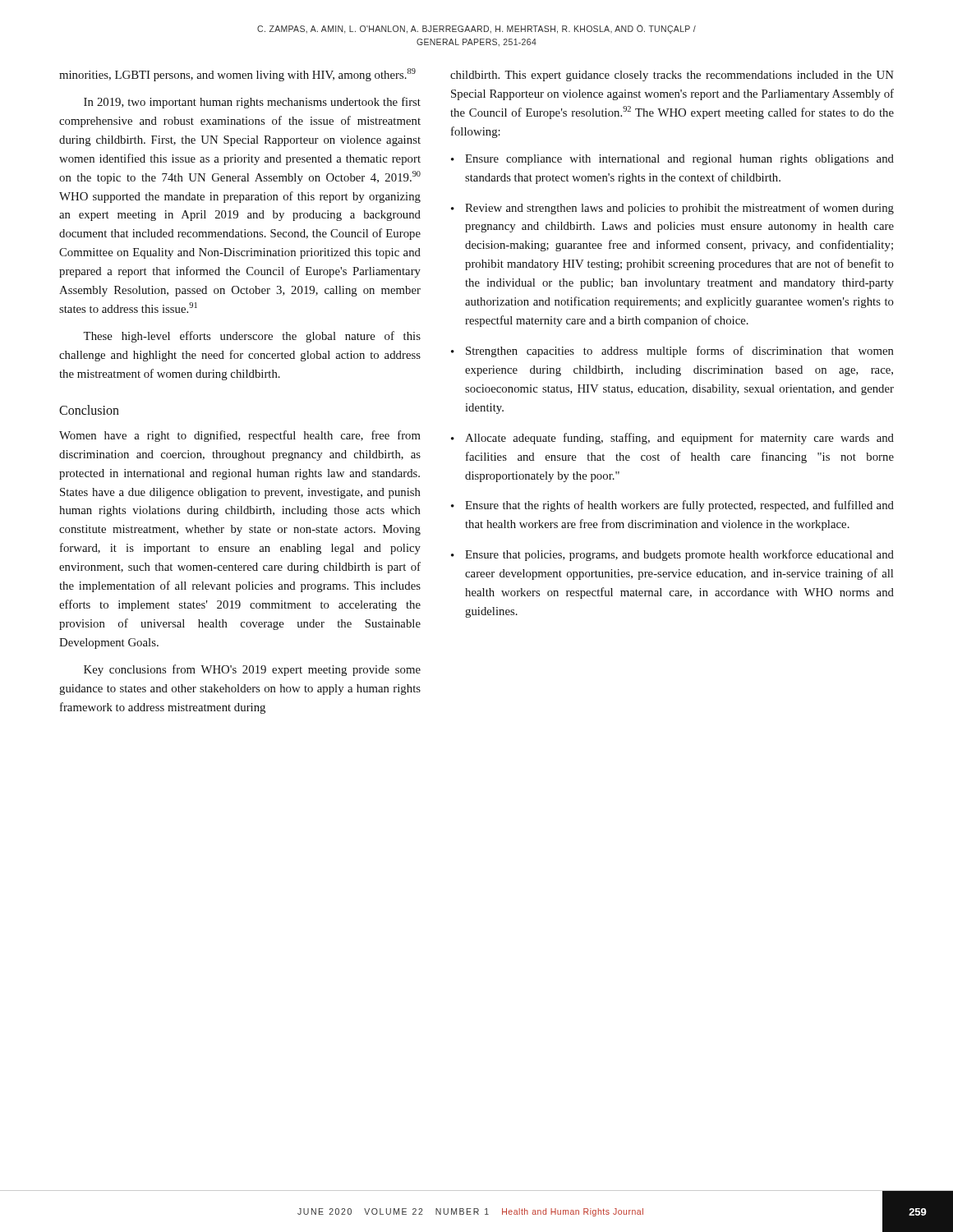Point to the block starting "• Ensure compliance with international and regional"
The image size is (953, 1232).
(672, 168)
